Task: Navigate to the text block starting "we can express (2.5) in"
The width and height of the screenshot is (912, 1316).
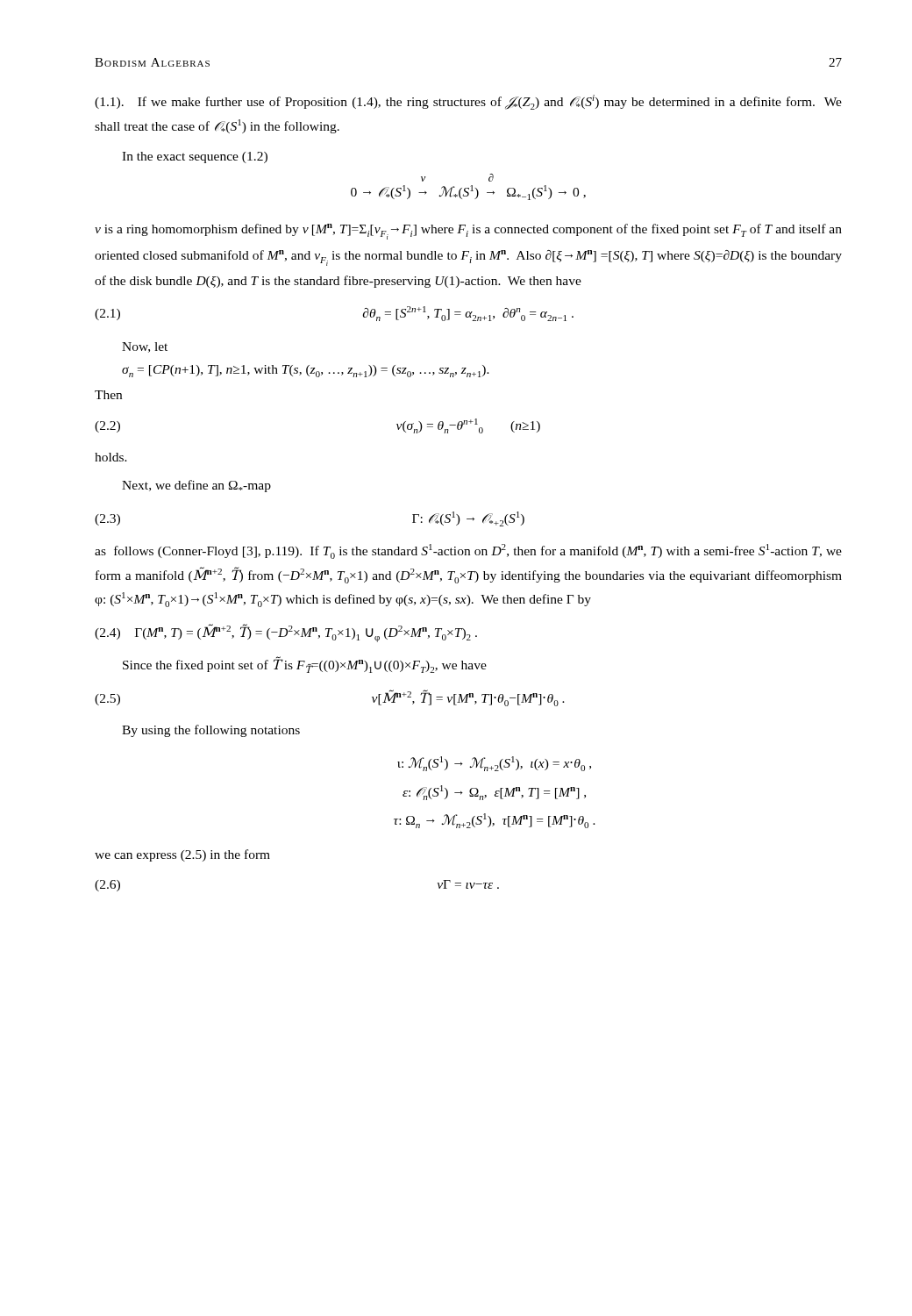Action: coord(182,854)
